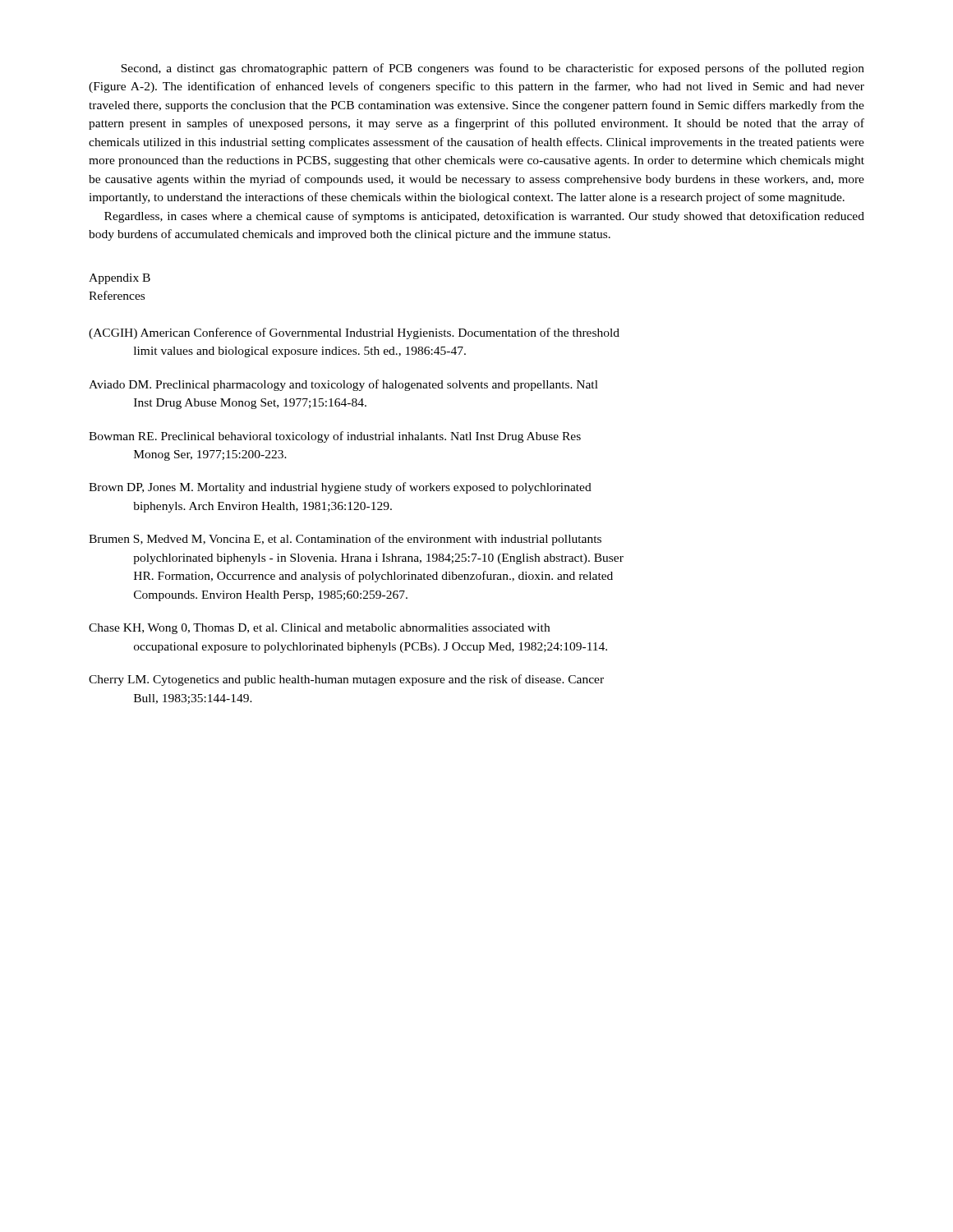Find the block on this page that starts "Chase KH, Wong"
Screen dimensions: 1232x953
[476, 637]
